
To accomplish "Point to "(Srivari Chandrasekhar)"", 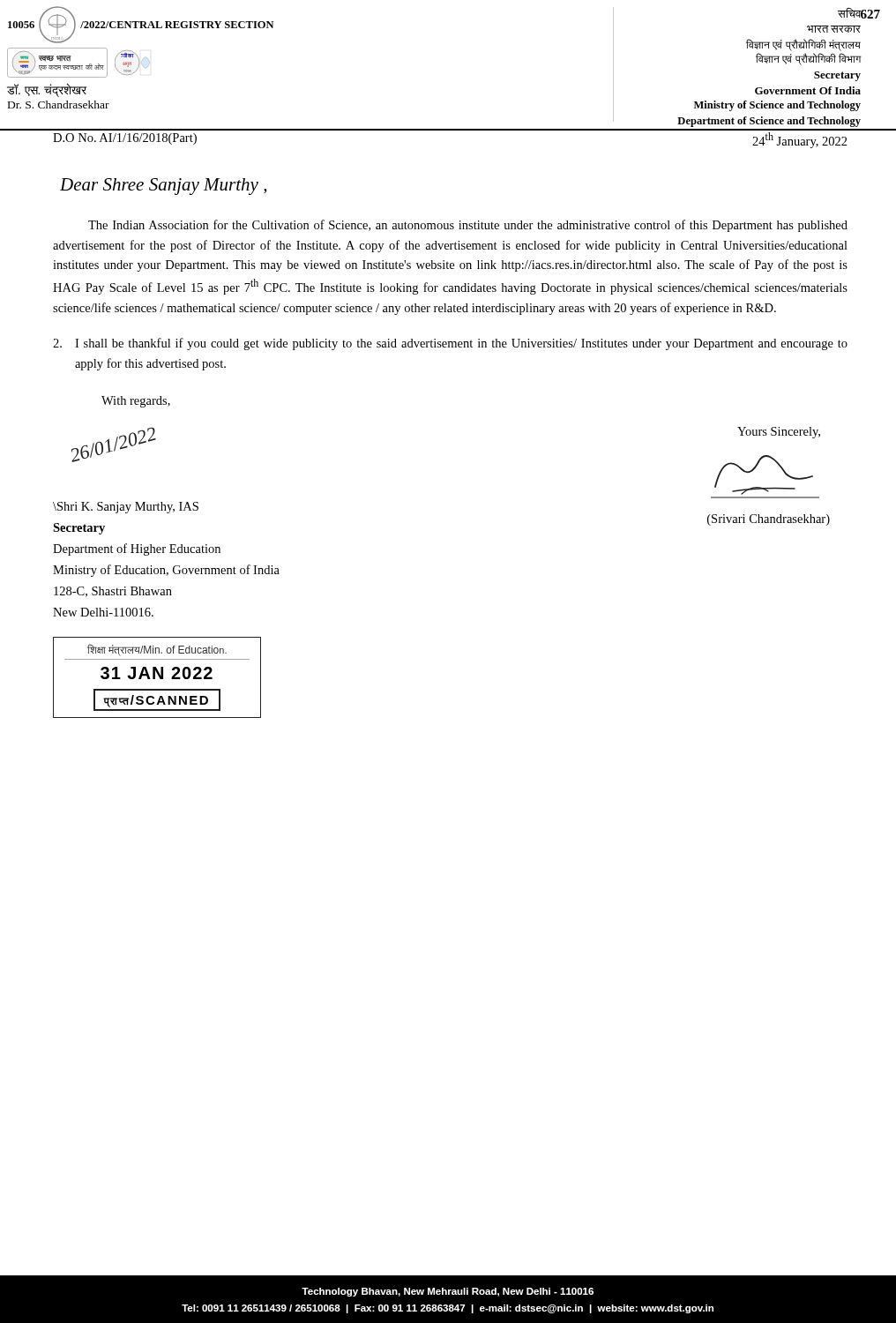I will pos(768,519).
